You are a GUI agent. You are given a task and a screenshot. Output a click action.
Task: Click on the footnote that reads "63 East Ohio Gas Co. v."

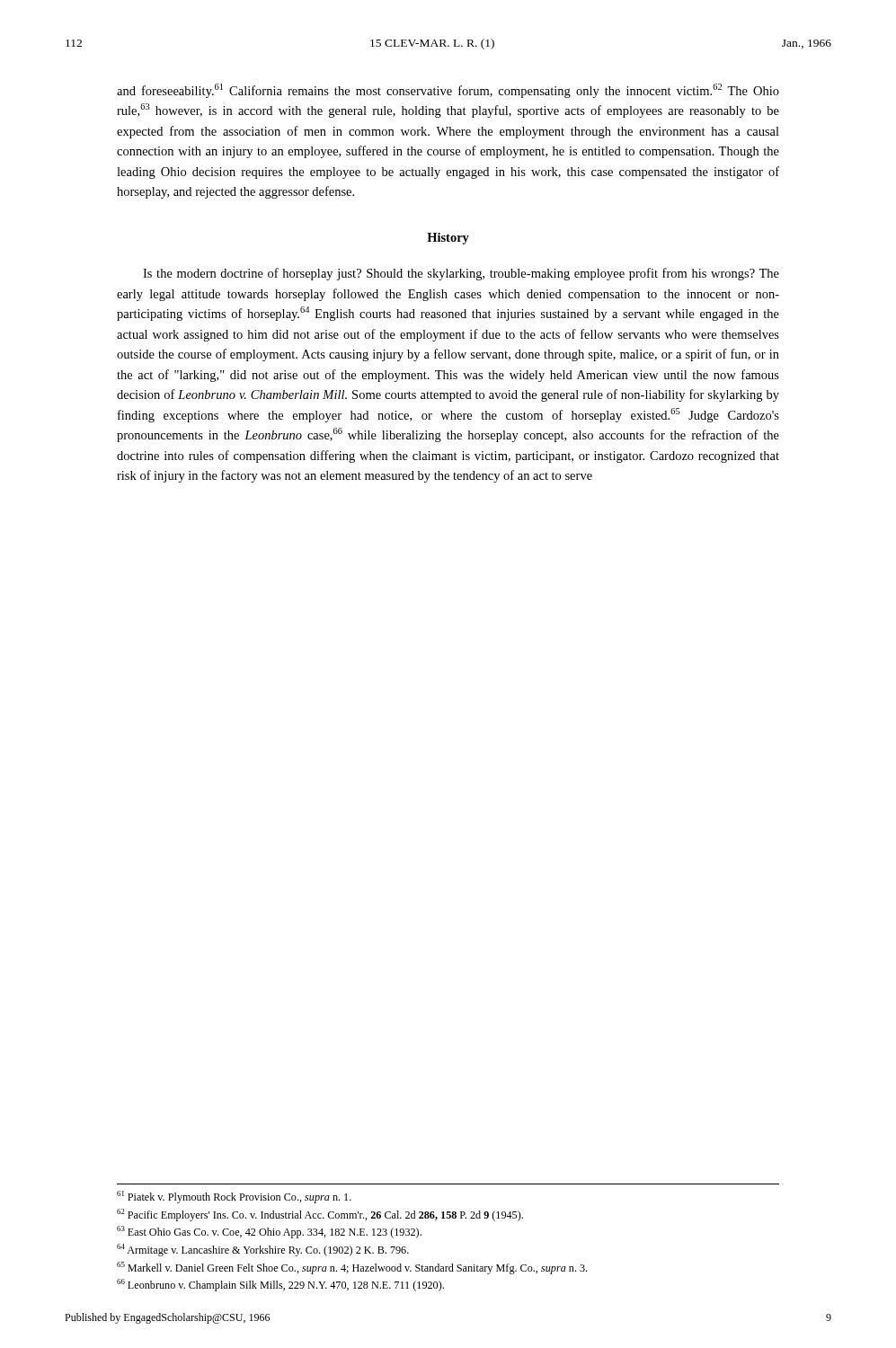pos(269,1232)
